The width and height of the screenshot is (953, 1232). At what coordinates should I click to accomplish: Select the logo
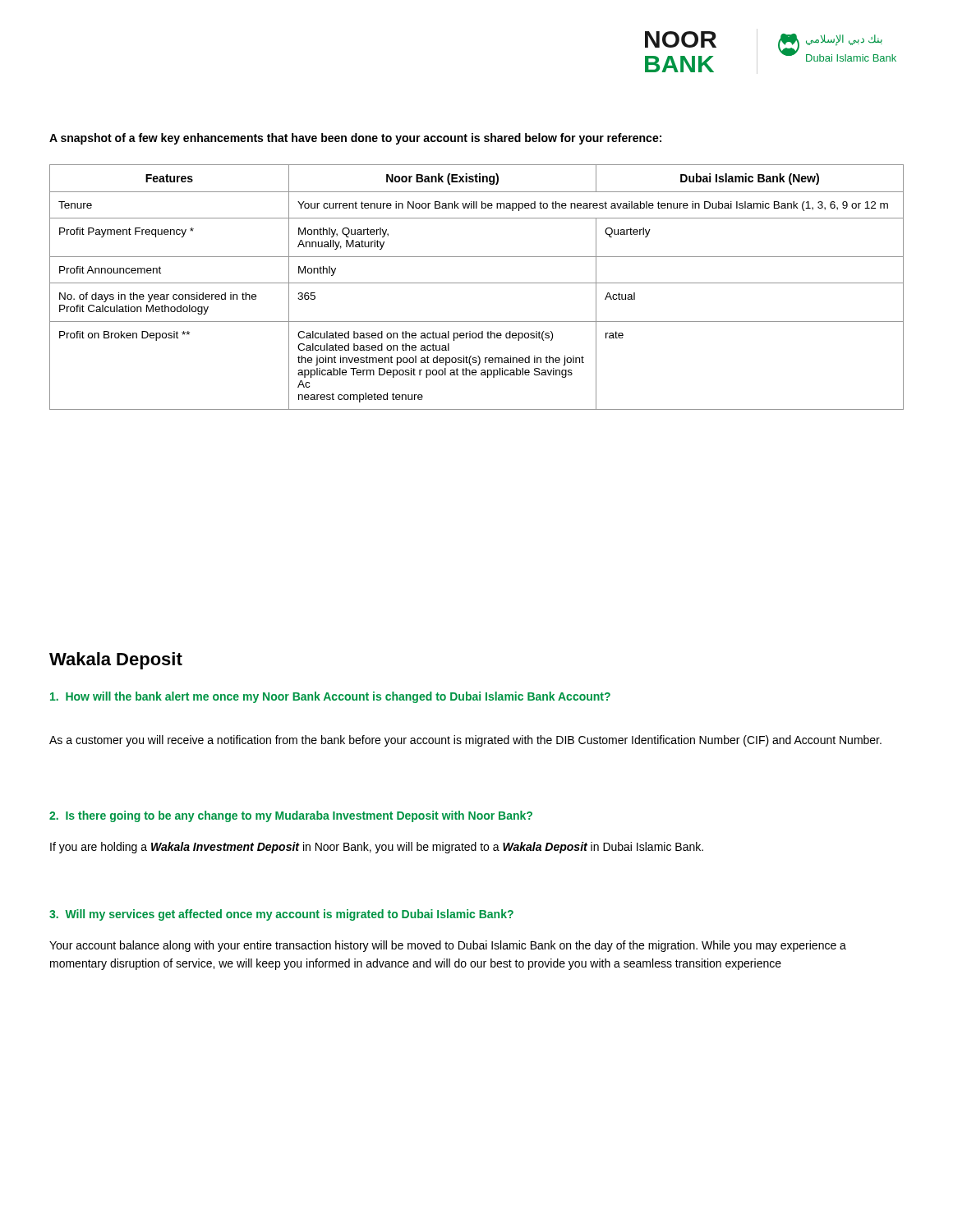(774, 51)
